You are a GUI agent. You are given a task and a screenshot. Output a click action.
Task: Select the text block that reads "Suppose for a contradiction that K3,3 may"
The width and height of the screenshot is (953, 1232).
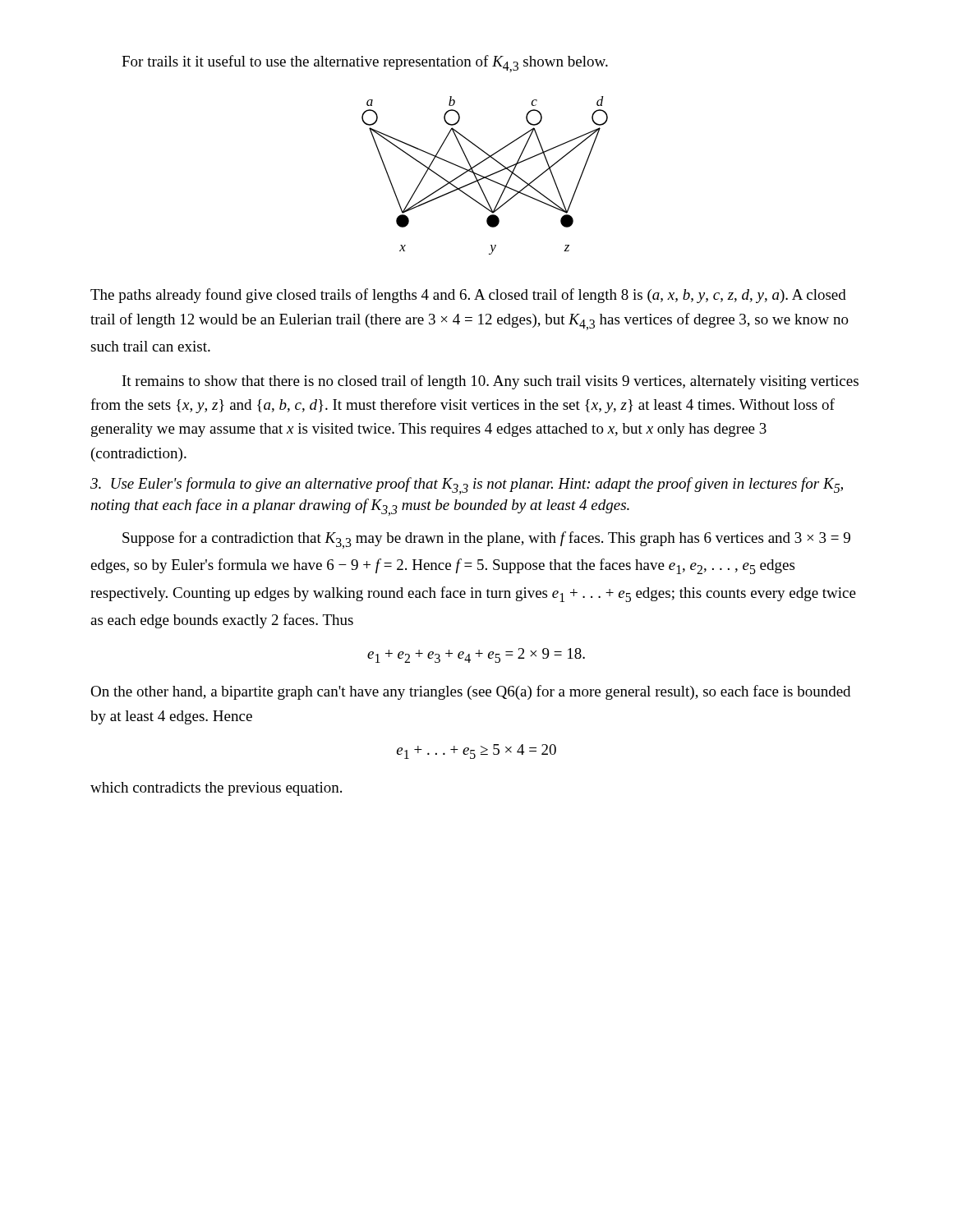pos(476,579)
